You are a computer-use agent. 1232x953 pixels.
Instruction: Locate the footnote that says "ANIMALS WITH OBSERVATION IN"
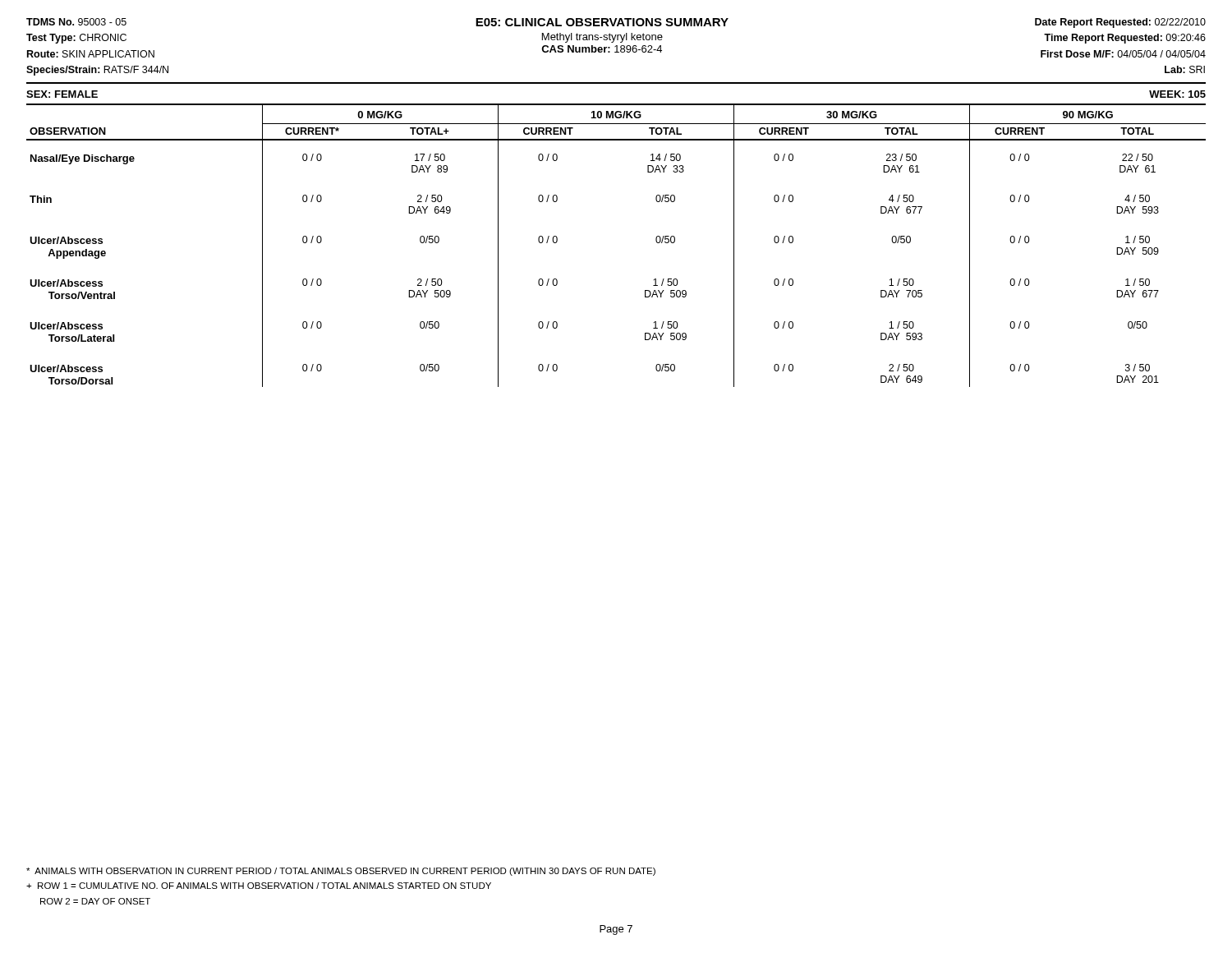341,872
